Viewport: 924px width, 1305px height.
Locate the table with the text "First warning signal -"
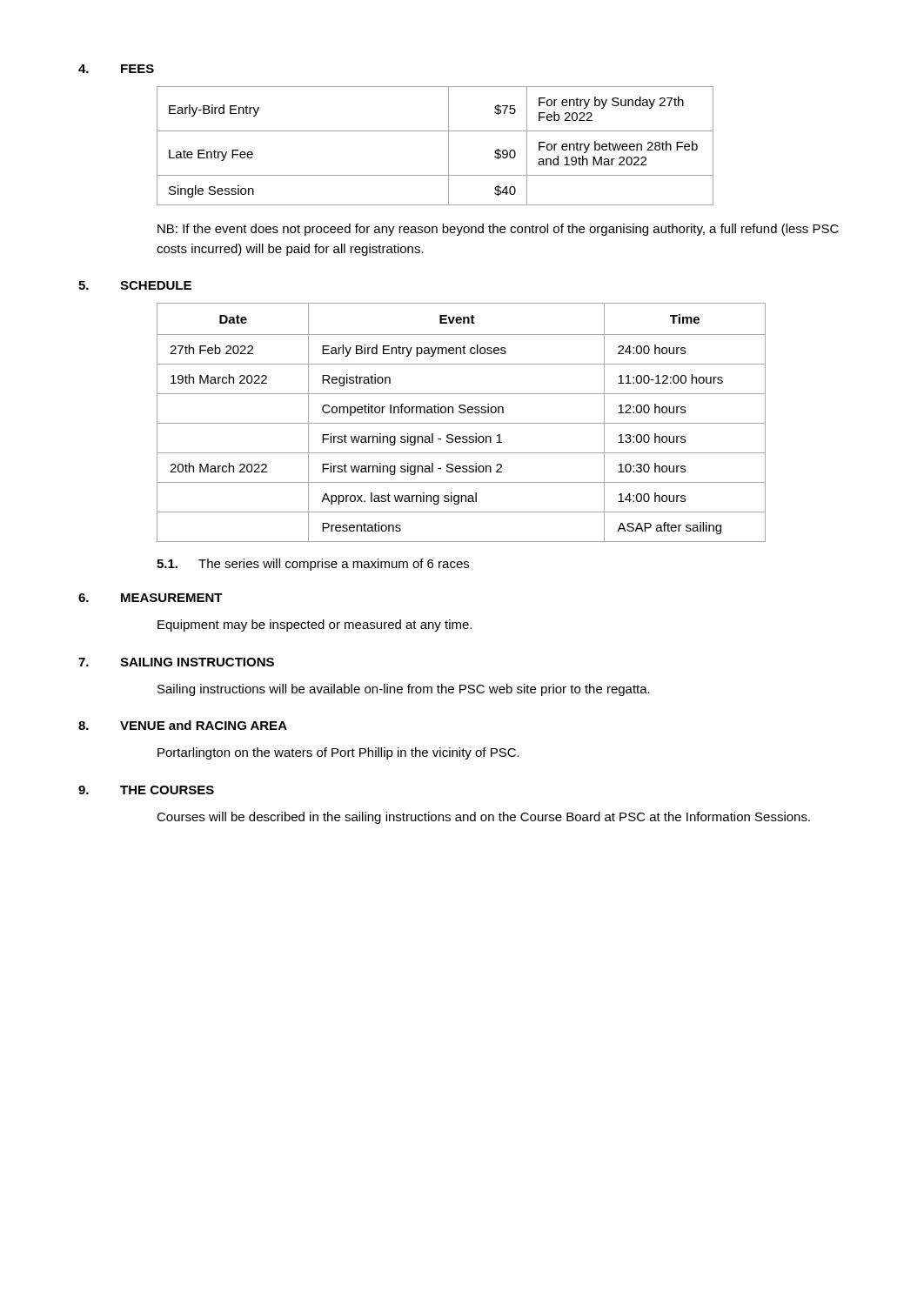tap(501, 422)
